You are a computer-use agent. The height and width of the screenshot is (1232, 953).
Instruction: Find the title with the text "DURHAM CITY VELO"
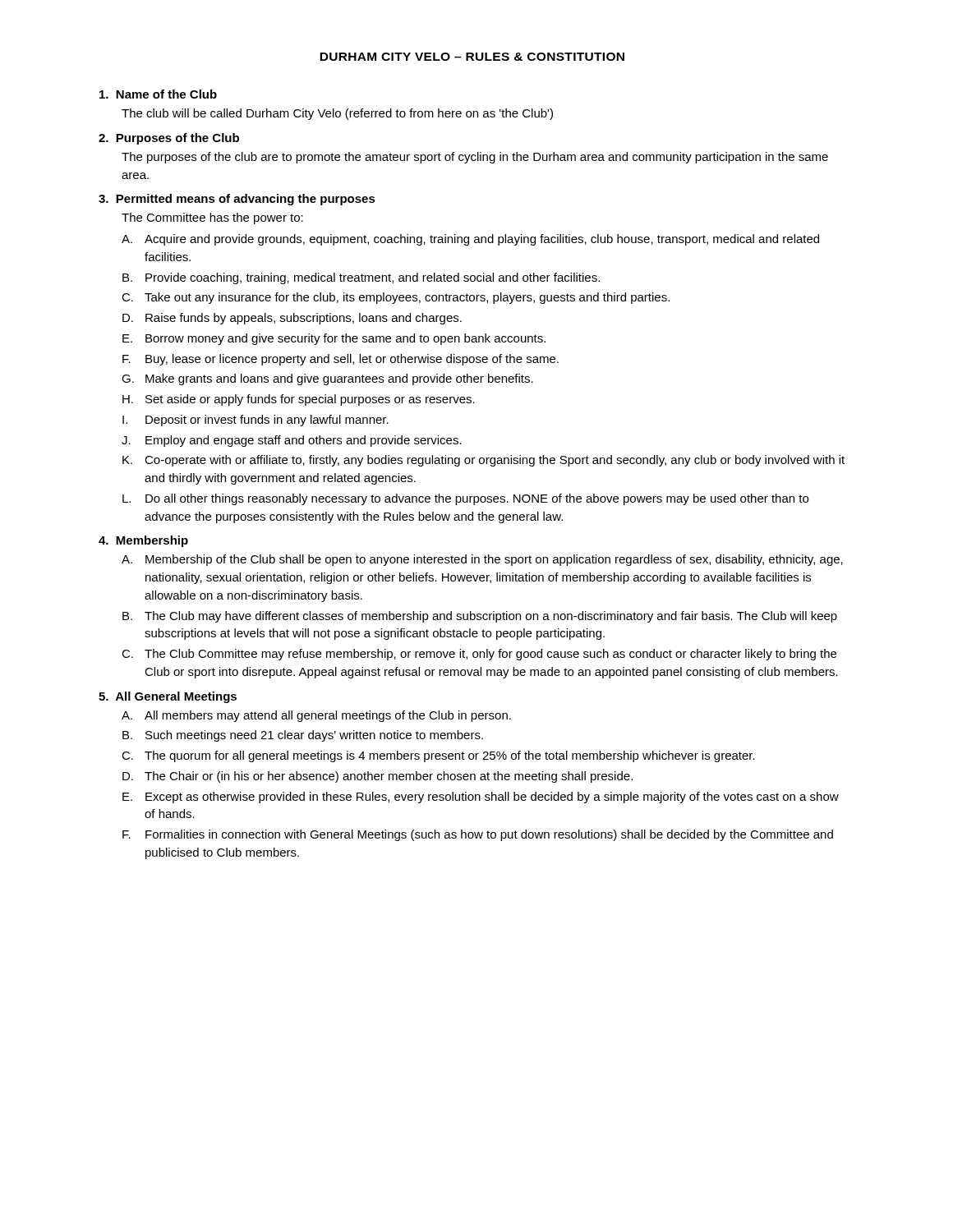[472, 56]
